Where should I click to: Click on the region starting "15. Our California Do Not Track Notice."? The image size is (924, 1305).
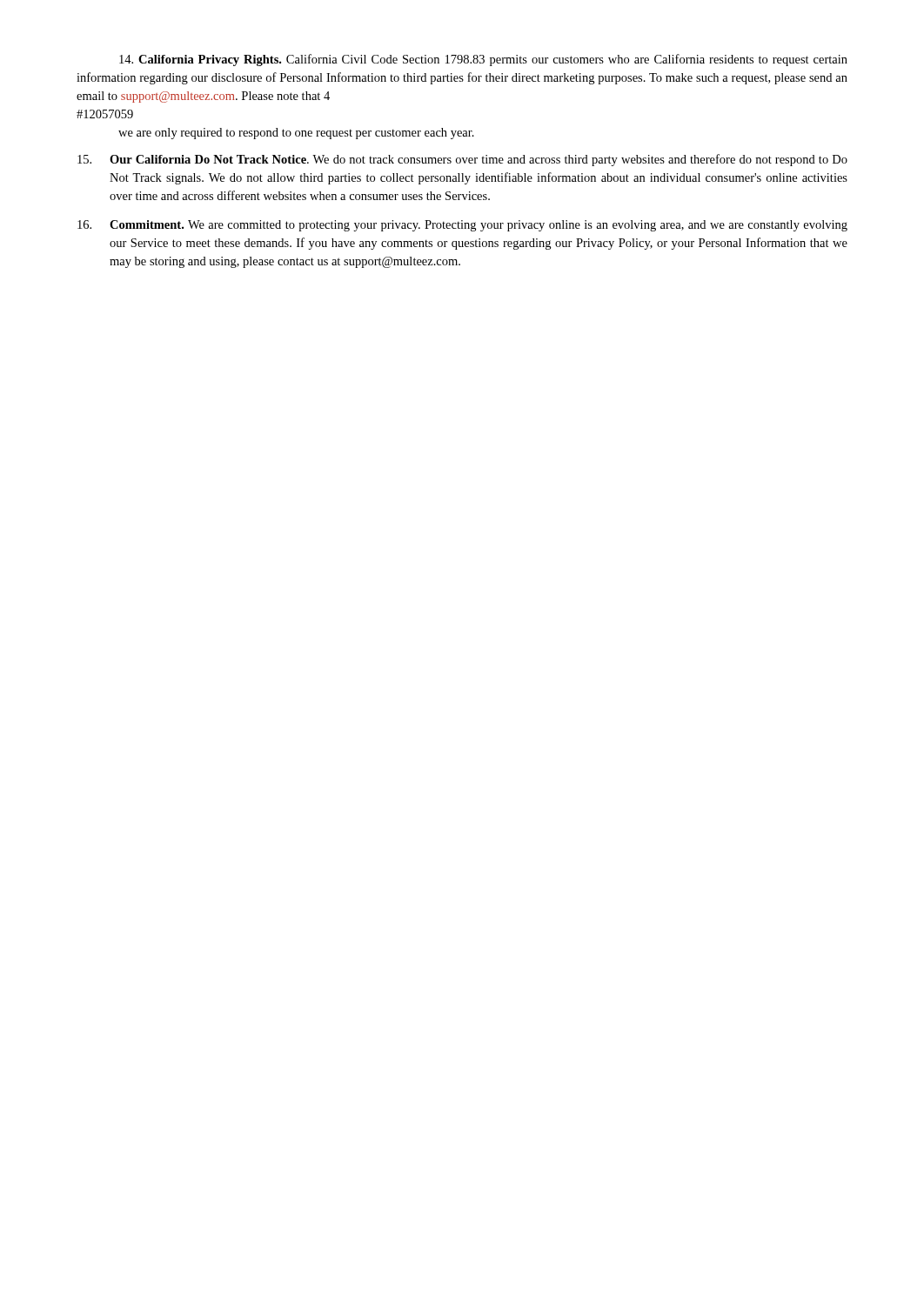462,178
